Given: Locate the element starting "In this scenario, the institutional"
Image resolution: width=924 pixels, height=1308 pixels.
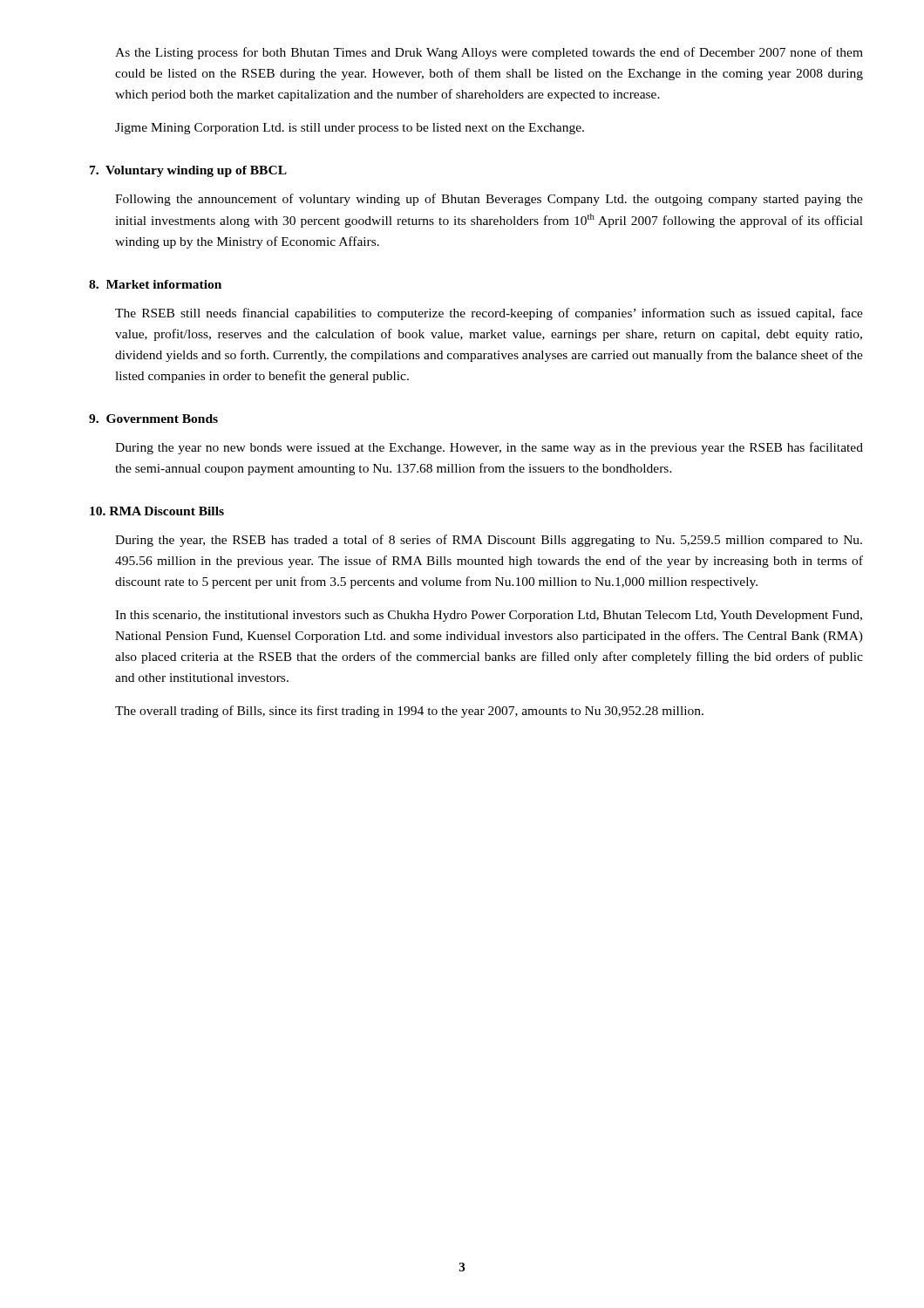Looking at the screenshot, I should [489, 646].
